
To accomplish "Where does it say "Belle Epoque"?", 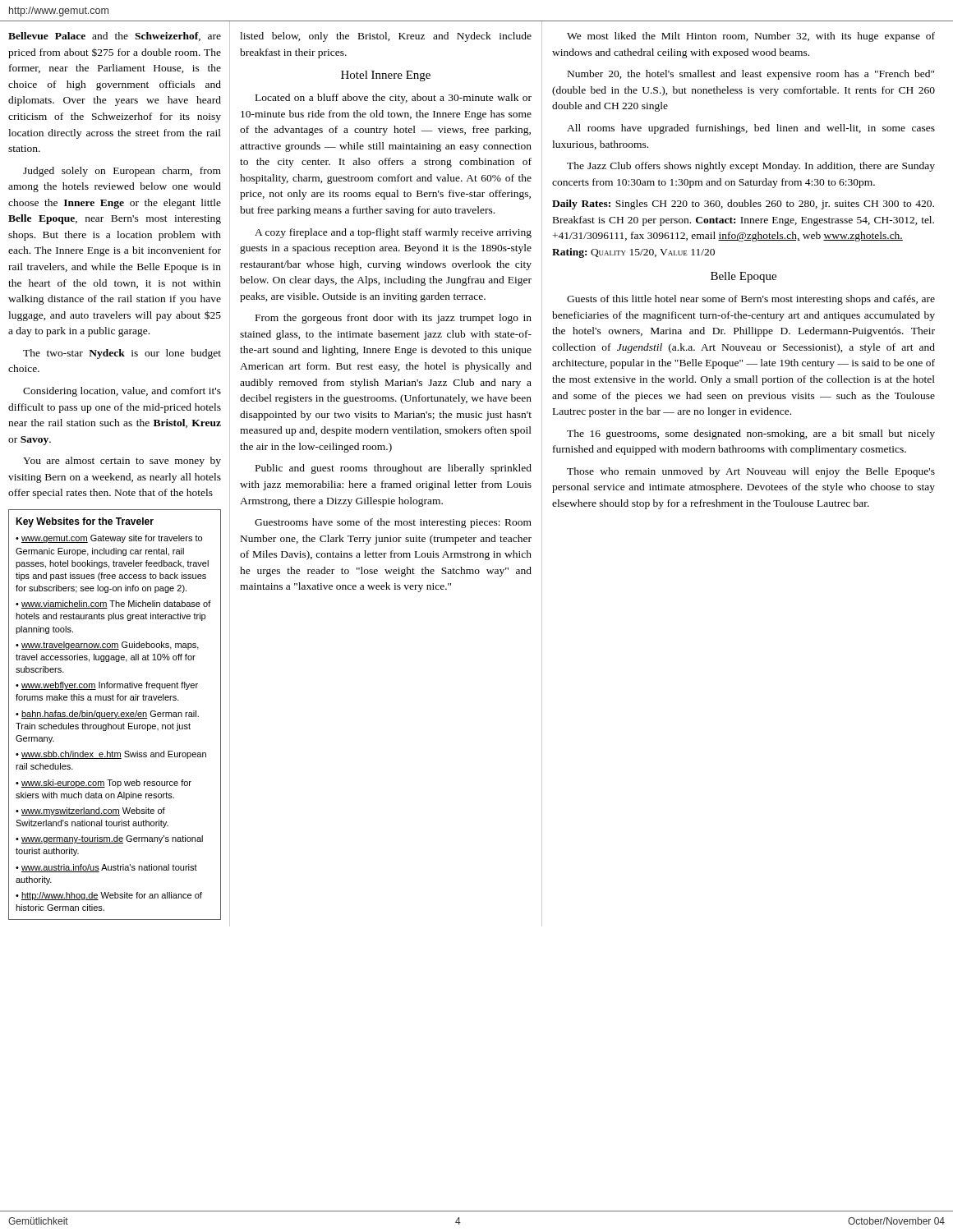I will (x=744, y=276).
